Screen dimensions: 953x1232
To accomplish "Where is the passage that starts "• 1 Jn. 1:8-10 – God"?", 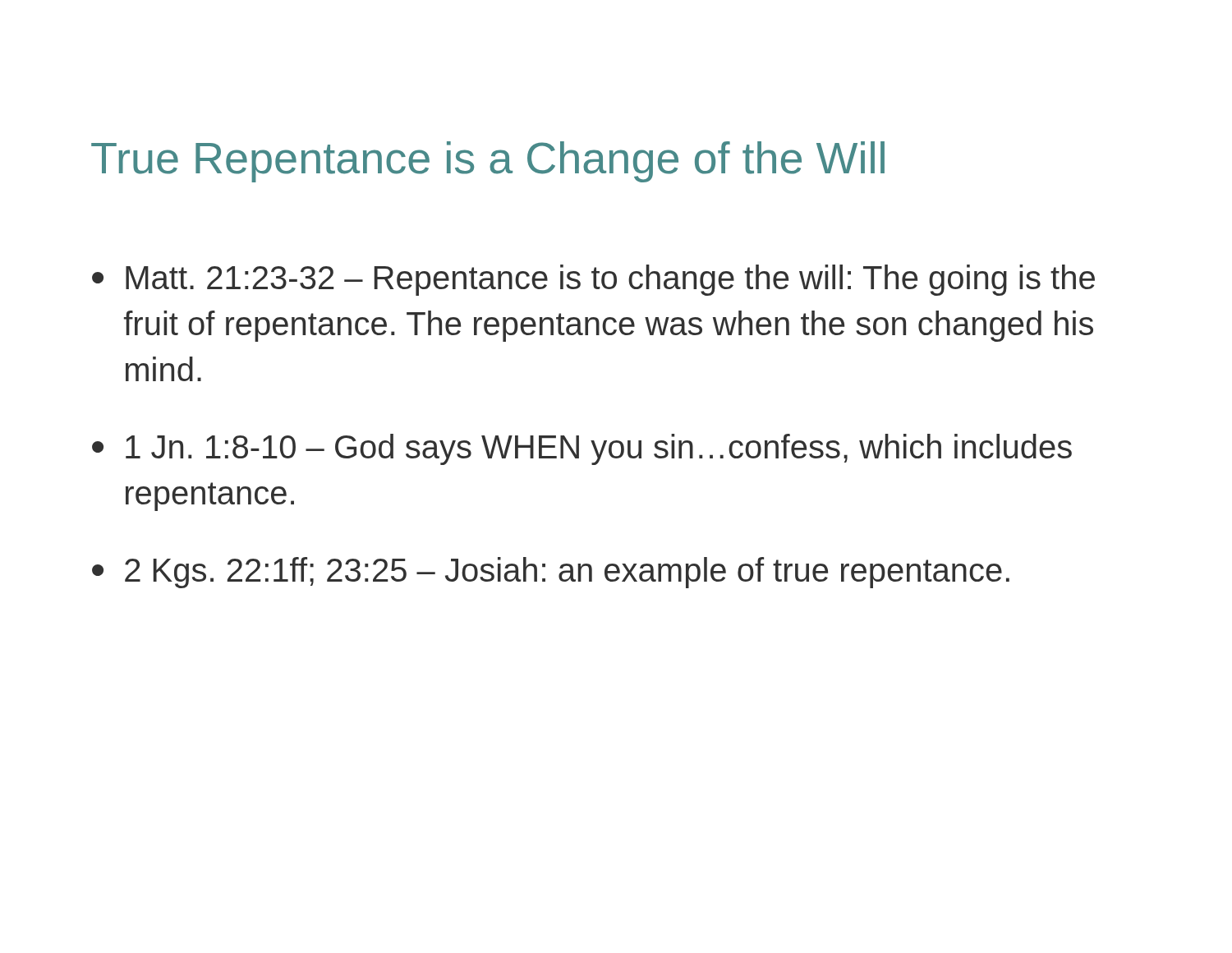I will 616,470.
